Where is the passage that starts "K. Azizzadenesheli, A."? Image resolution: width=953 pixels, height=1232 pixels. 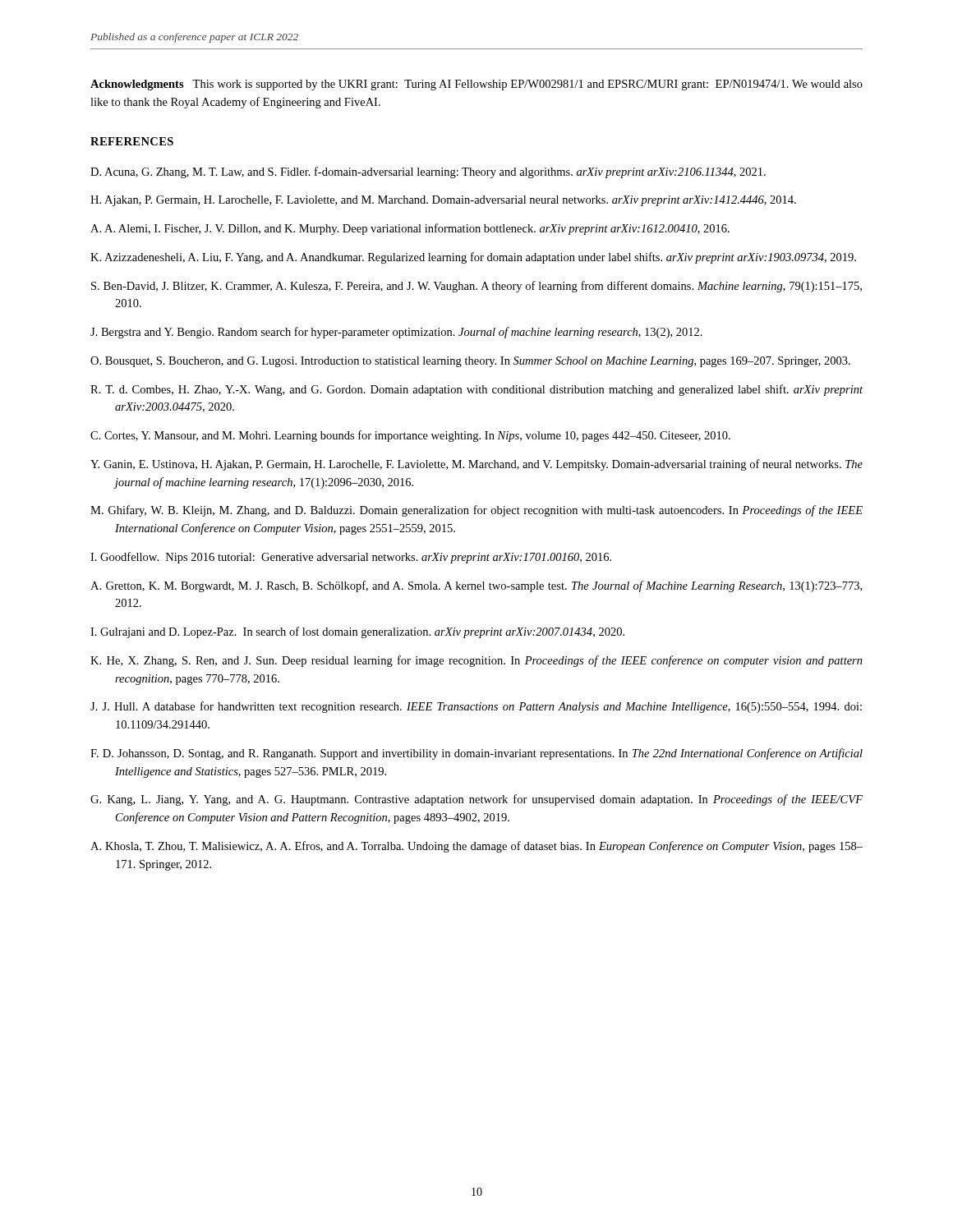point(474,257)
